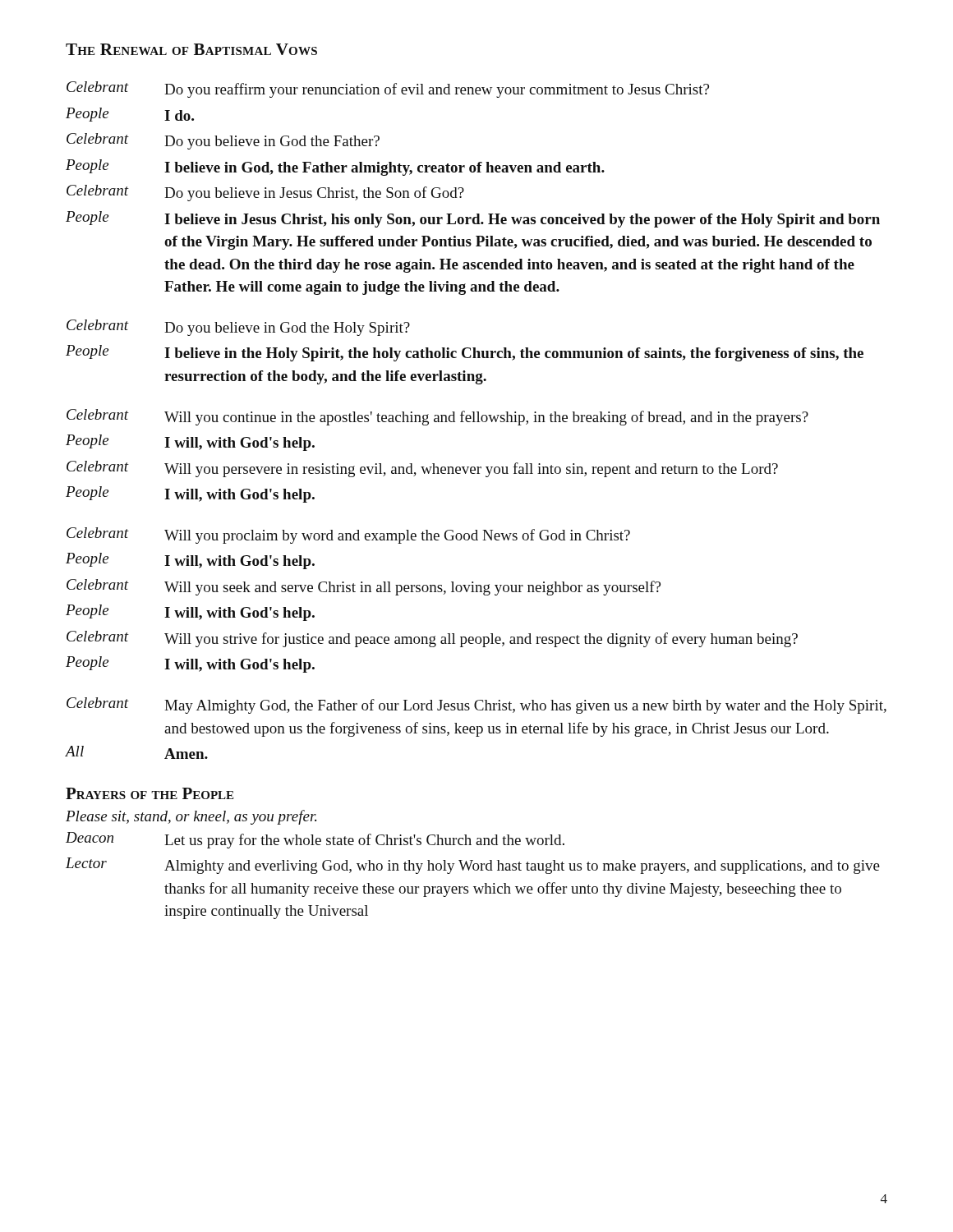The image size is (953, 1232).
Task: Click on the passage starting "Celebrant Do you reaffirm your renunciation of"
Action: (x=476, y=89)
